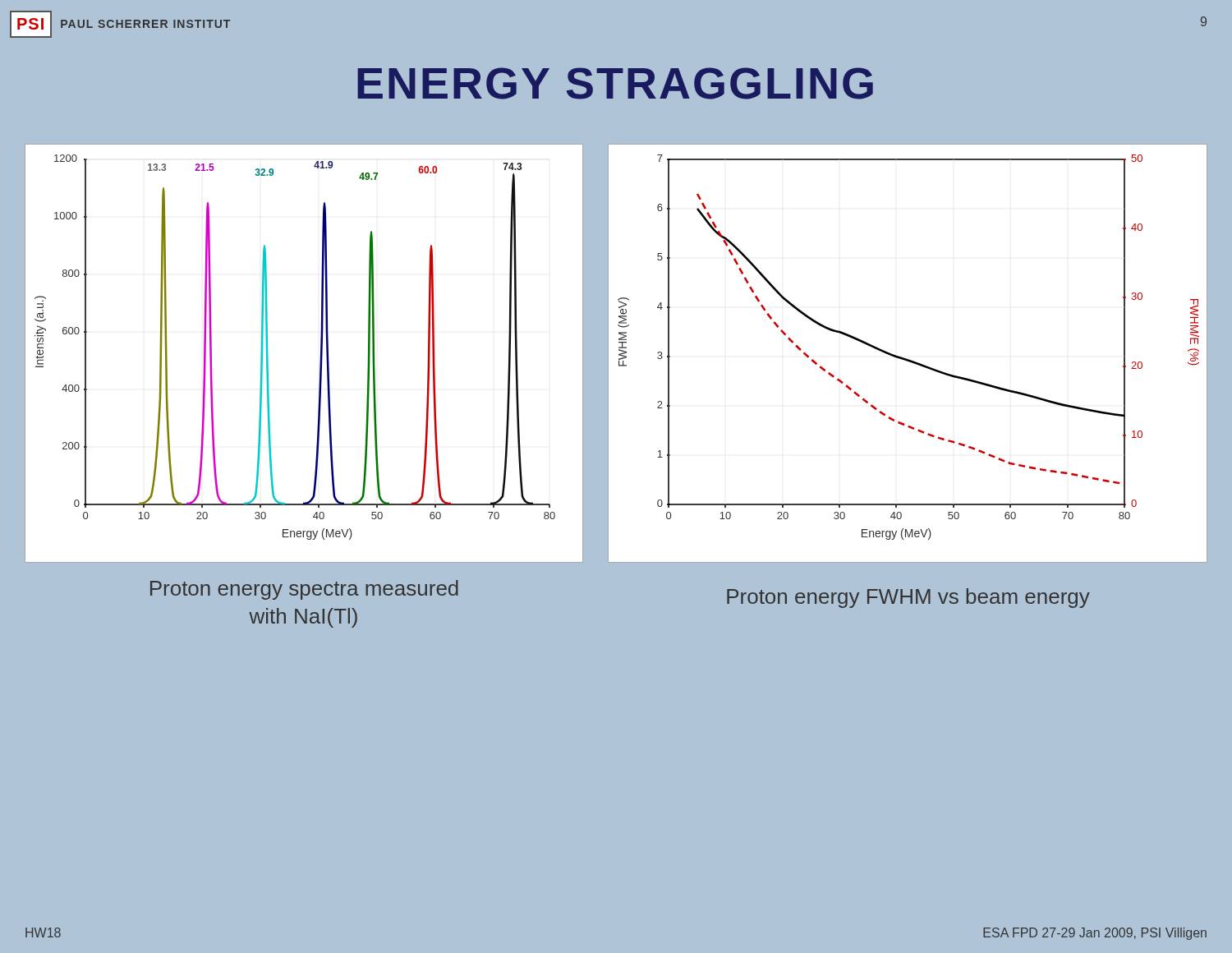Find the text block starting "ENERGY STRAGGLING"

click(x=616, y=83)
